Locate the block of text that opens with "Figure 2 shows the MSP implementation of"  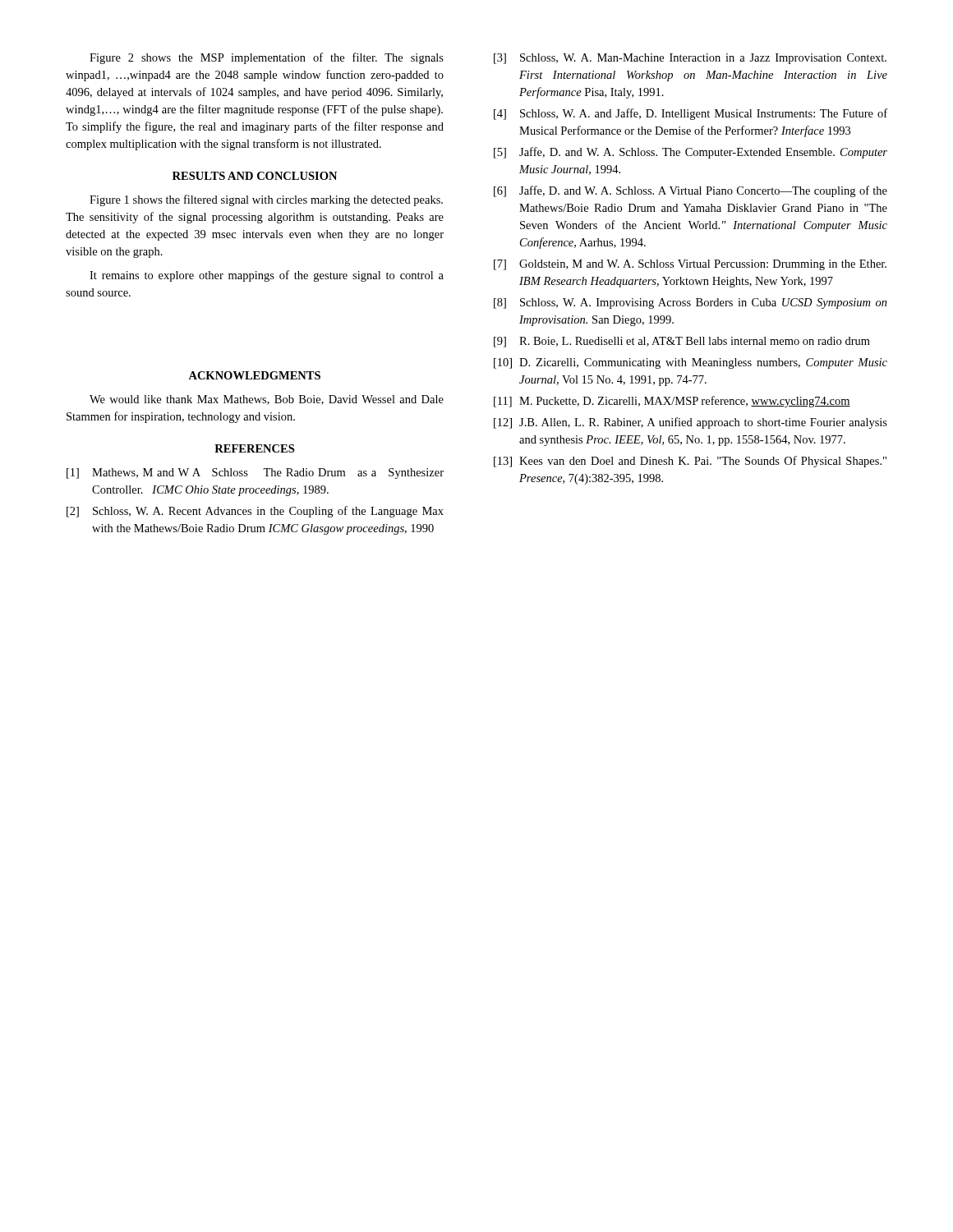click(255, 101)
